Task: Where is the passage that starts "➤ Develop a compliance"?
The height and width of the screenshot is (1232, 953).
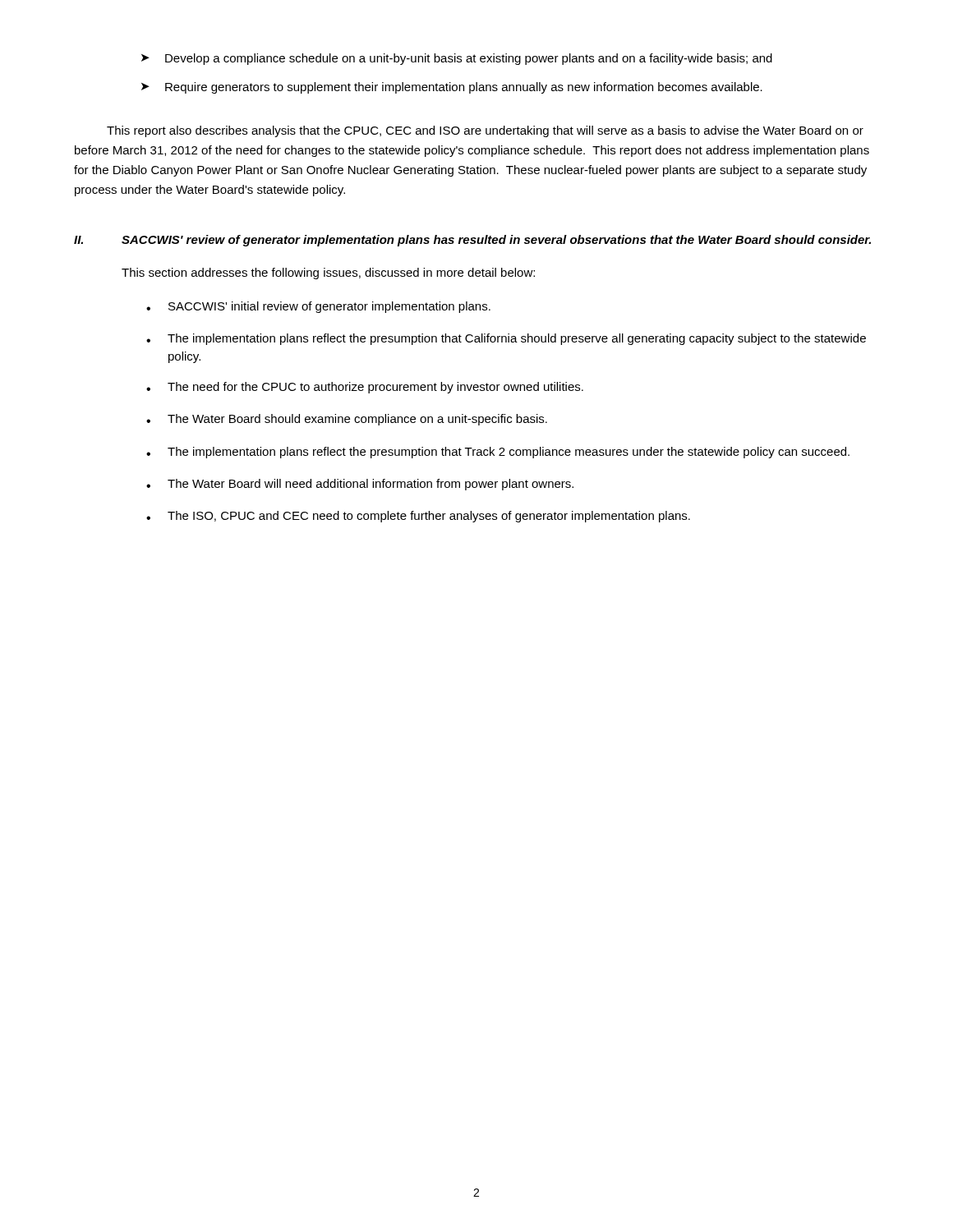Action: pos(509,59)
